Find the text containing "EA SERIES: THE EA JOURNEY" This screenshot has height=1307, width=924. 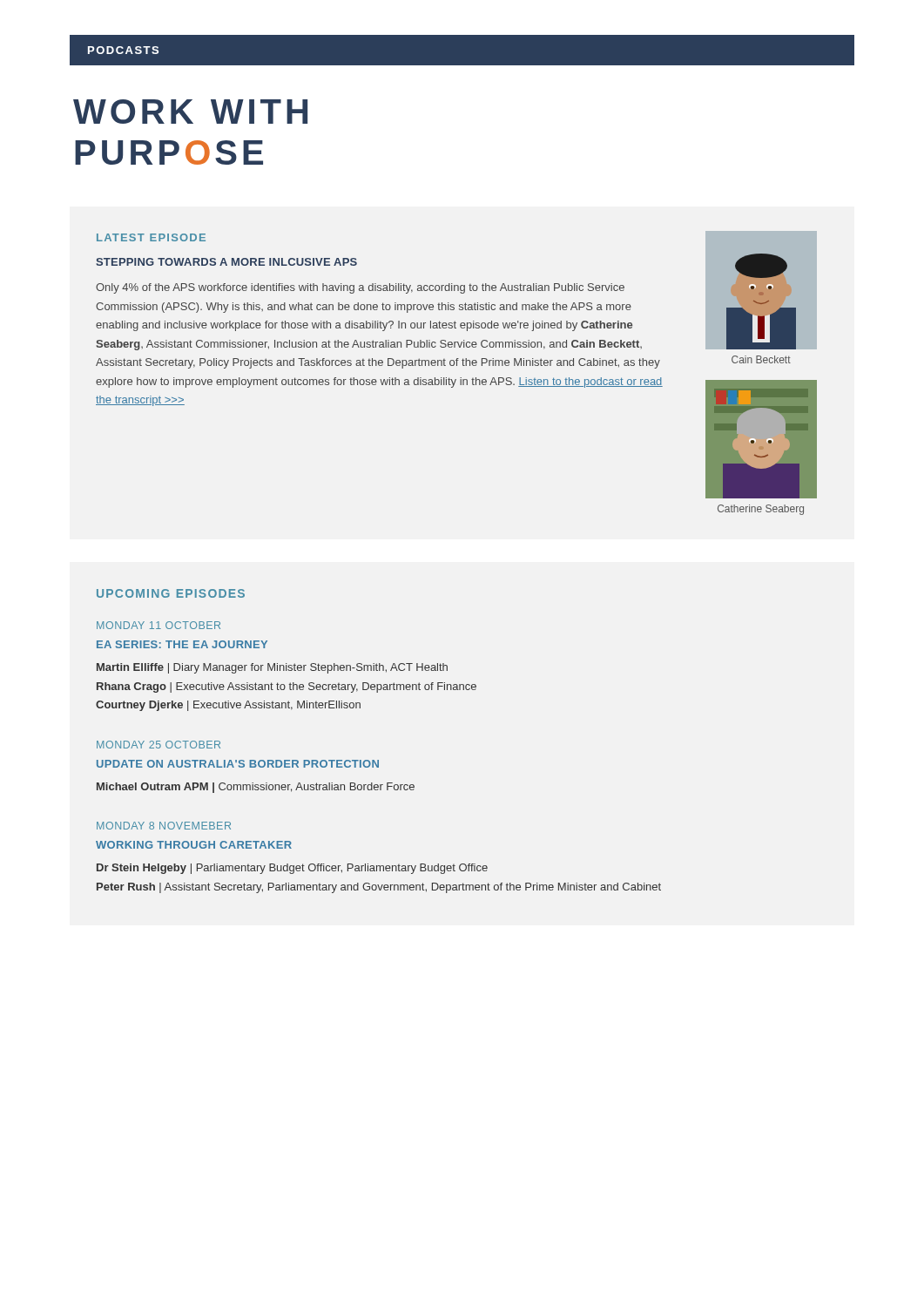click(x=182, y=645)
